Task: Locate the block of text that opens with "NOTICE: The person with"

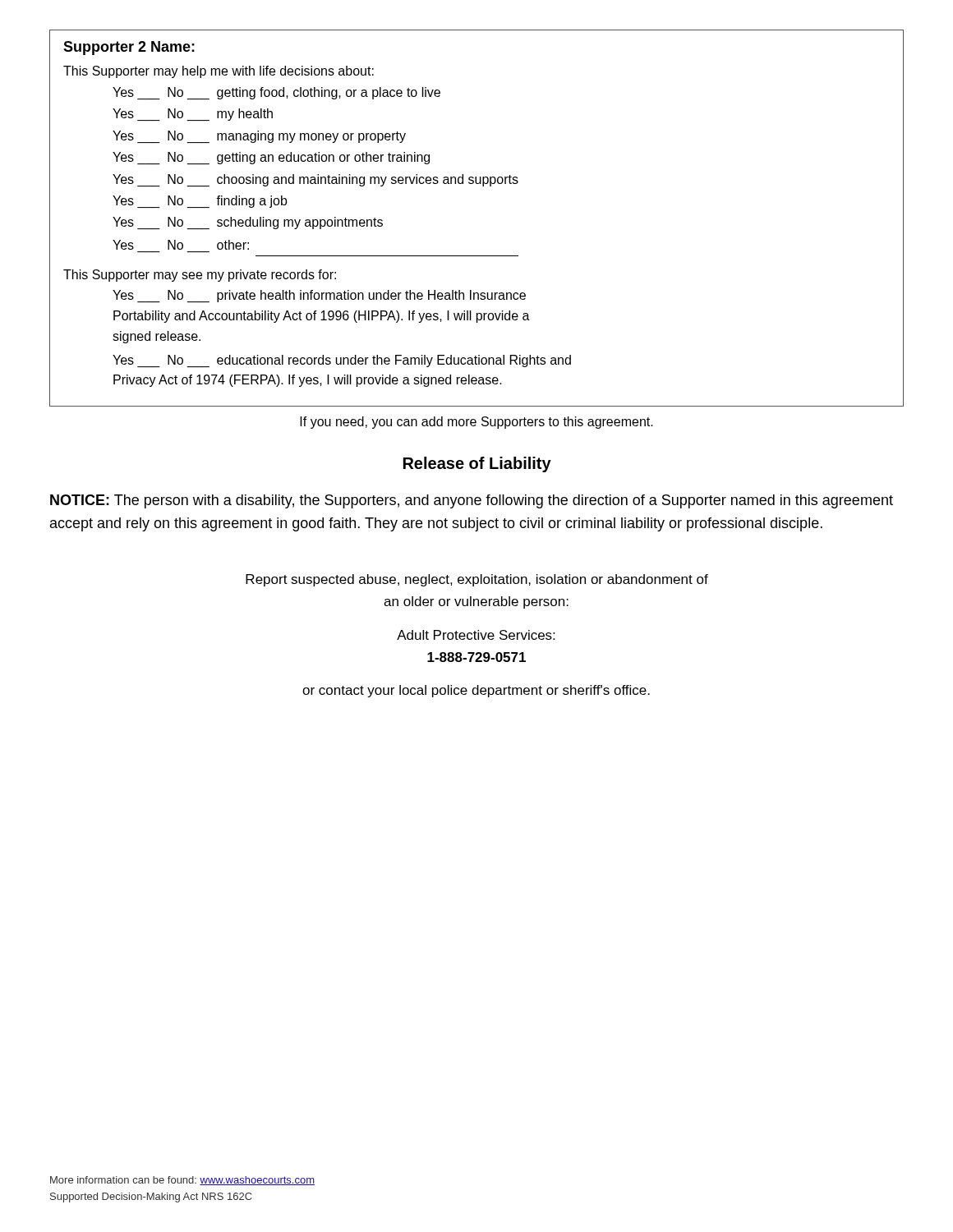Action: (x=471, y=512)
